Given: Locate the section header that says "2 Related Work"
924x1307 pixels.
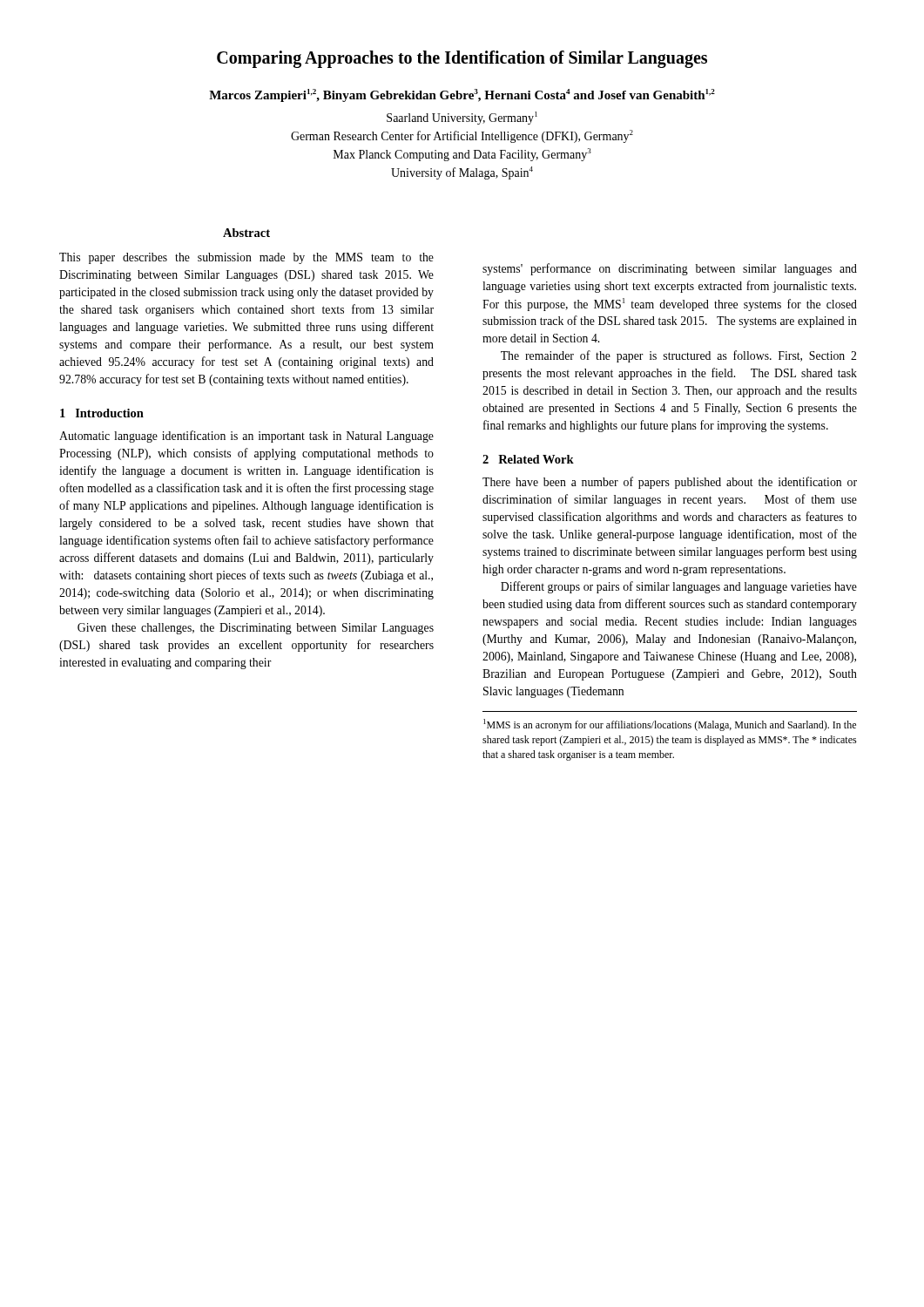Looking at the screenshot, I should (x=528, y=459).
